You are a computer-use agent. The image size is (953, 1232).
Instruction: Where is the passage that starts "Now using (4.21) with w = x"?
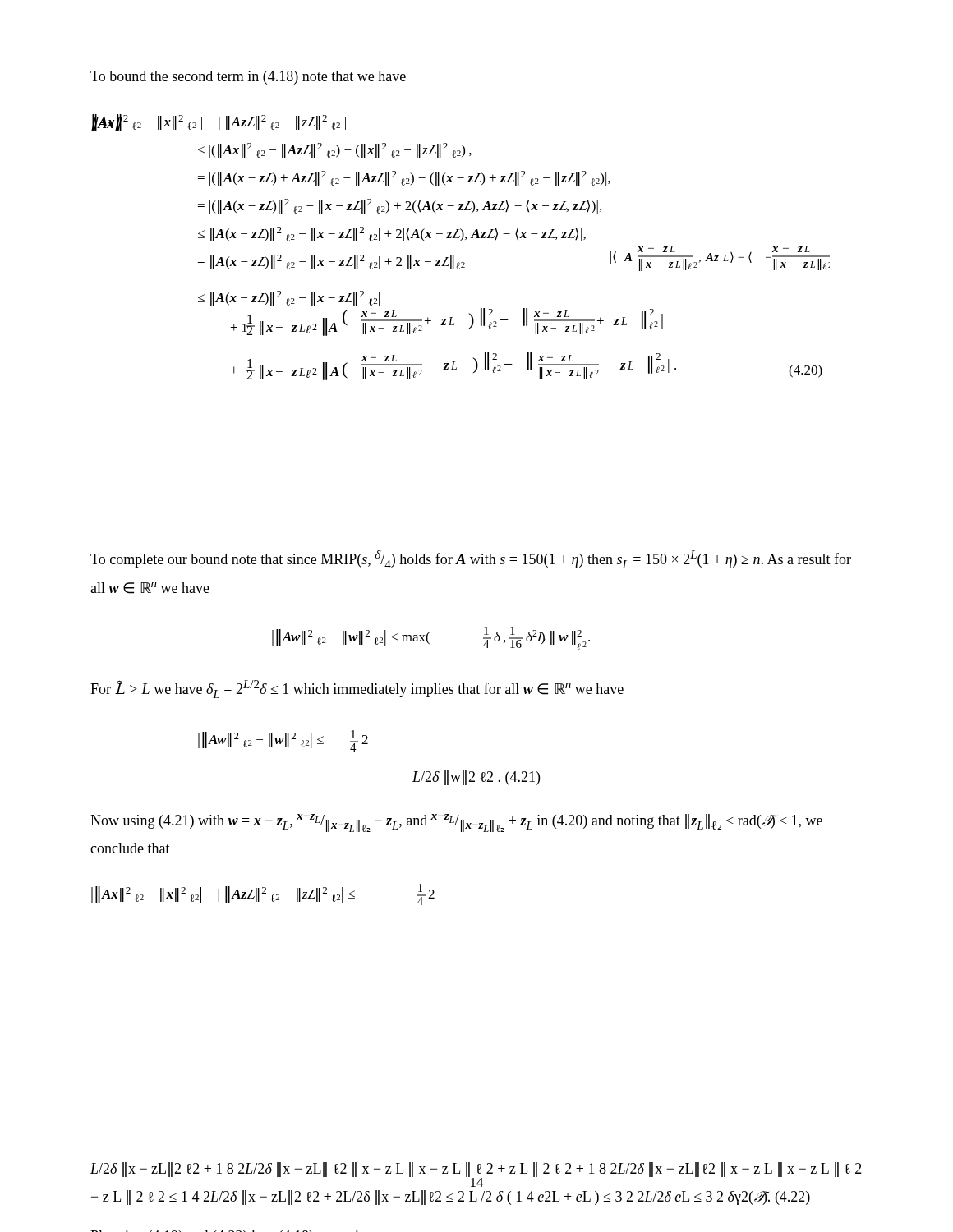[457, 833]
